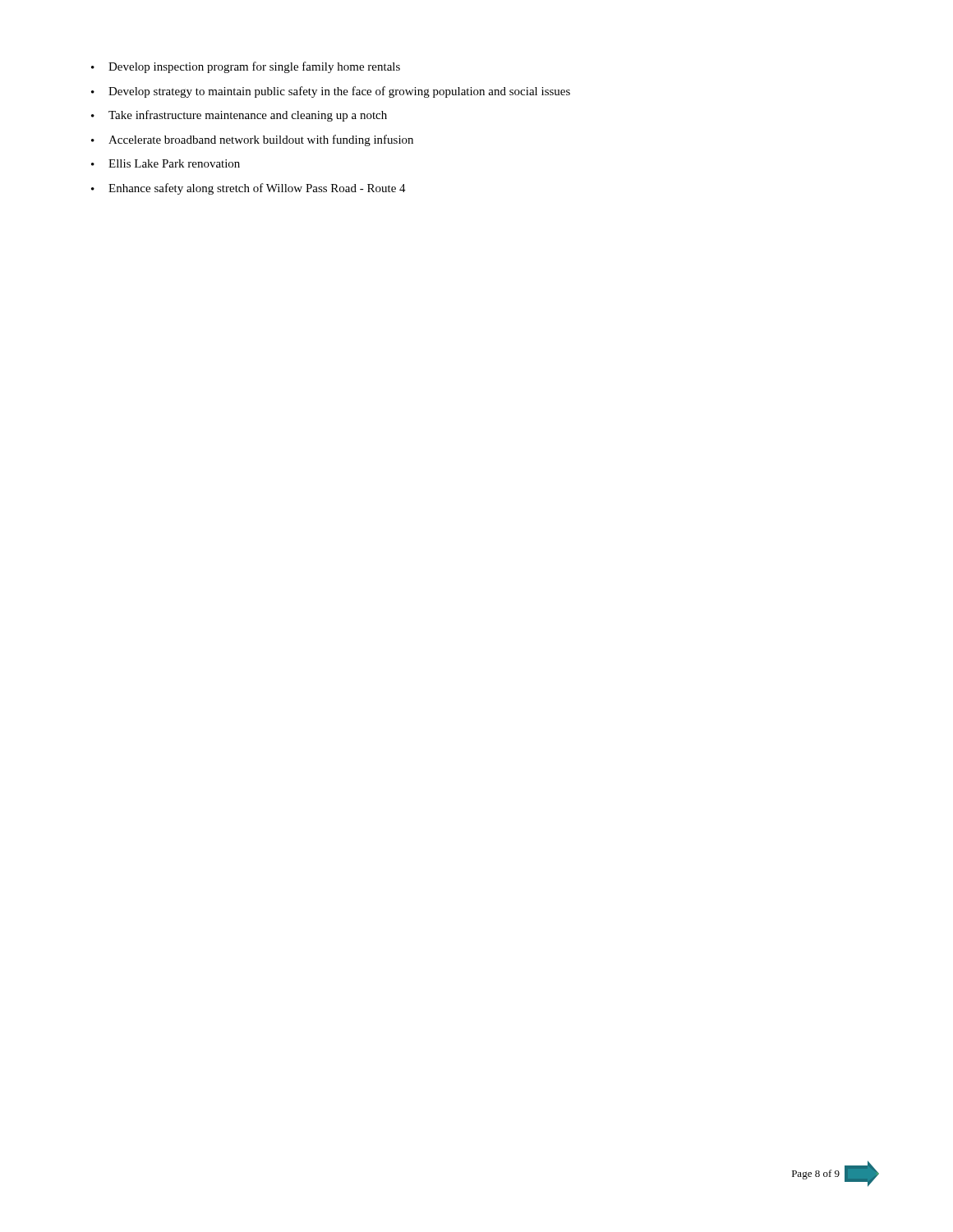Click on the block starting "• Ellis Lake Park renovation"
Screen dimensions: 1232x953
[166, 163]
